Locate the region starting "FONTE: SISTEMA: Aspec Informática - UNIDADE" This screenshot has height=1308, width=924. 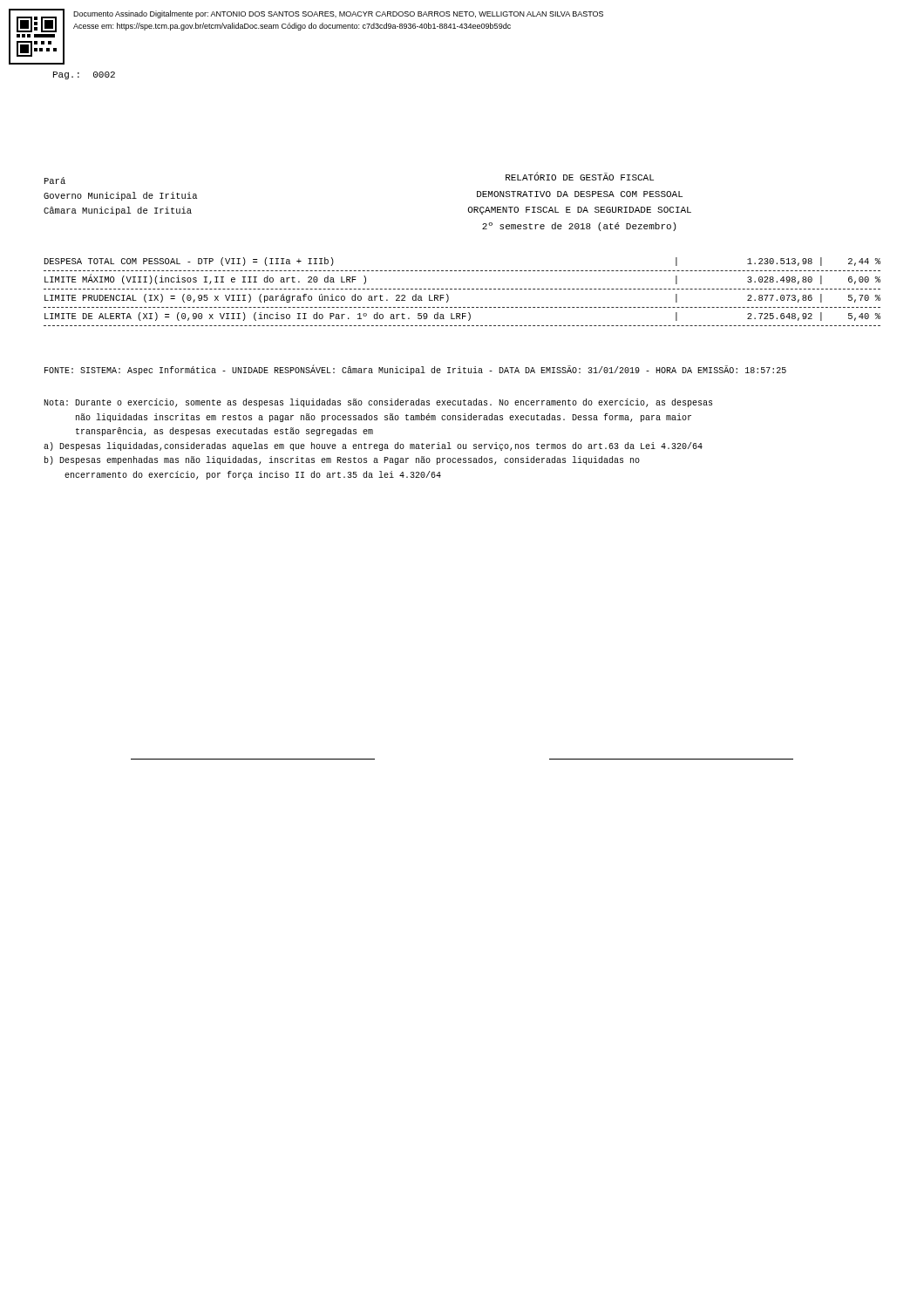coord(415,371)
